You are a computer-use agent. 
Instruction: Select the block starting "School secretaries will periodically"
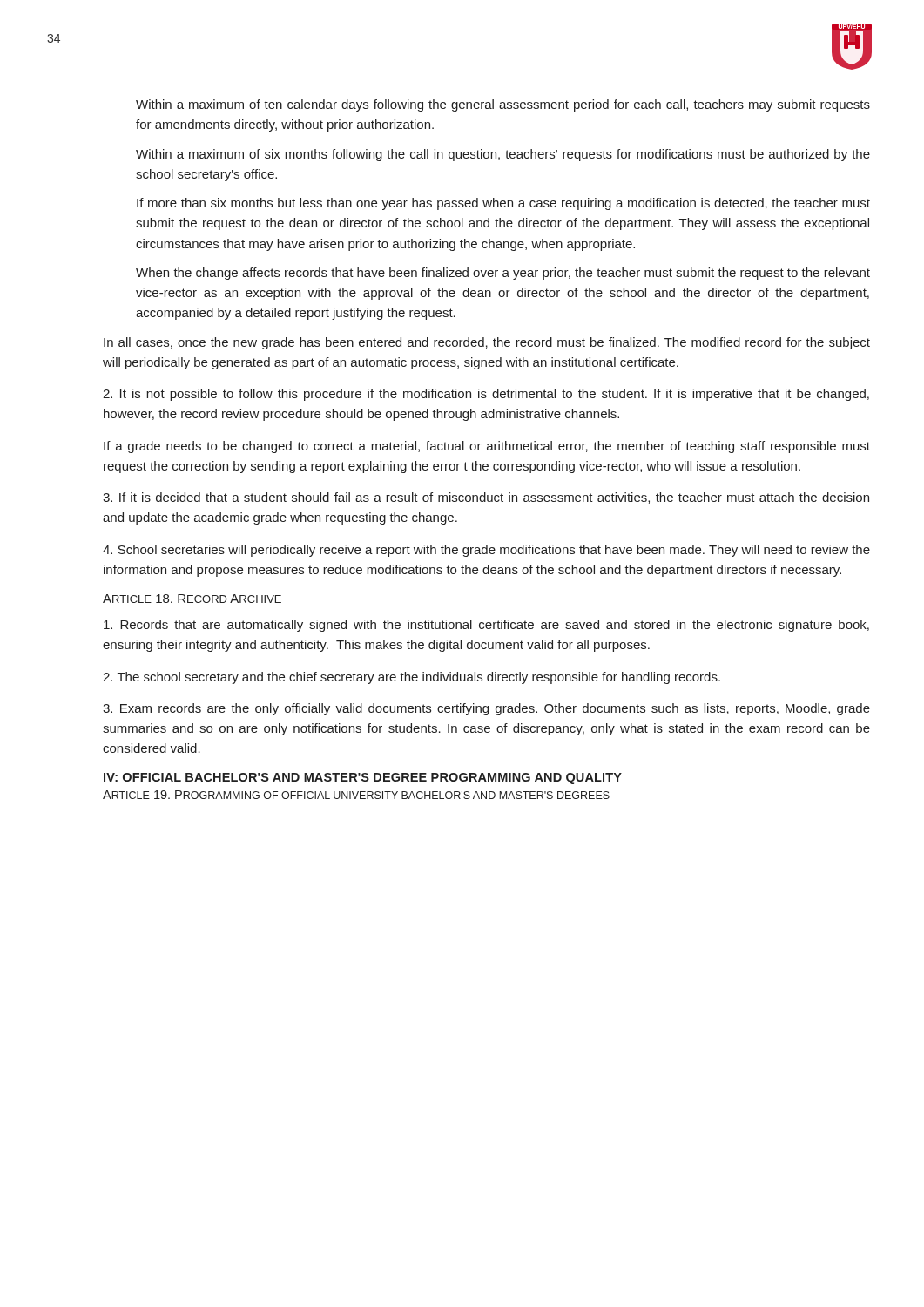coord(486,559)
